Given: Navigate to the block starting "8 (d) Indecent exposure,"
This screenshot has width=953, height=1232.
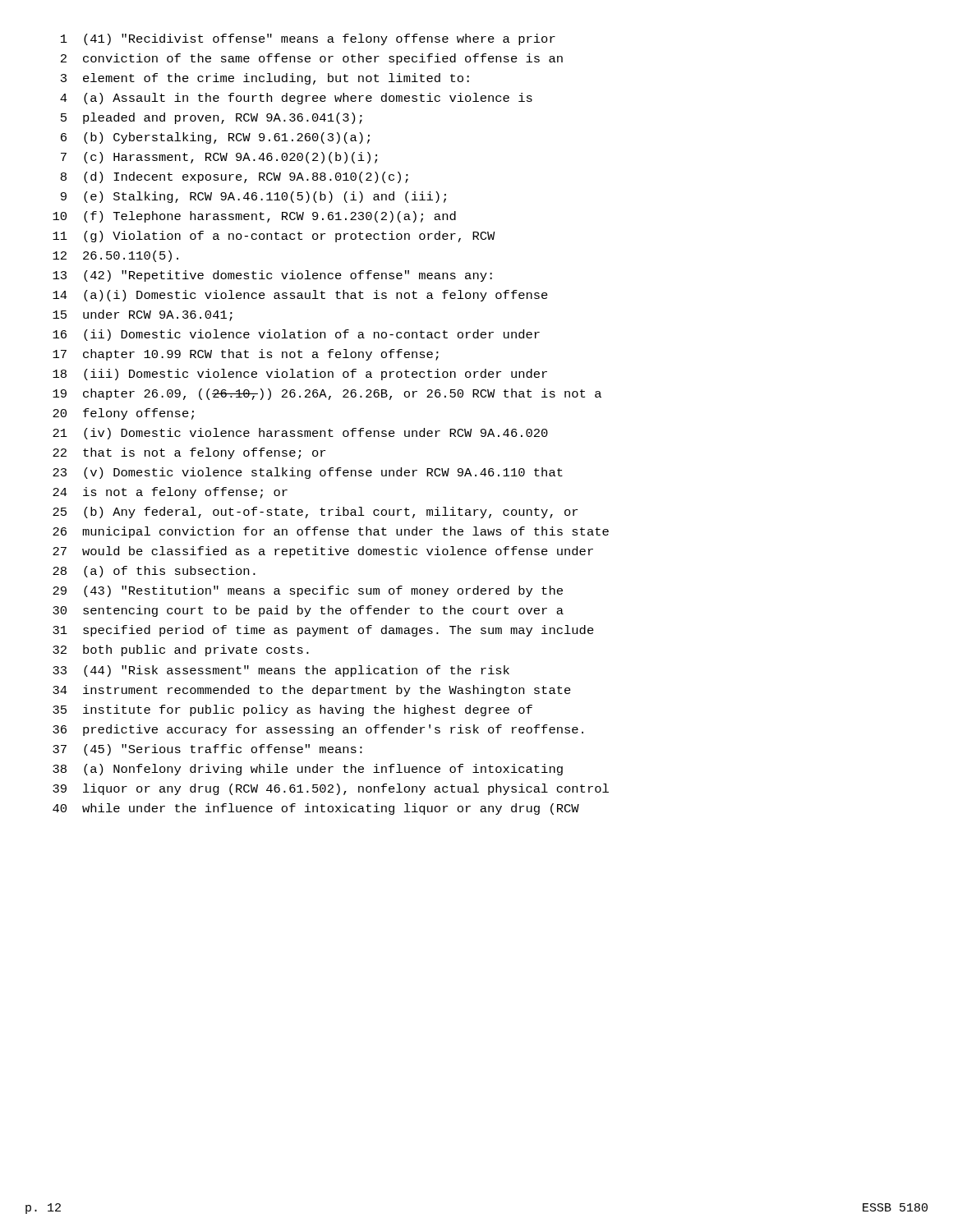Looking at the screenshot, I should click(x=235, y=177).
